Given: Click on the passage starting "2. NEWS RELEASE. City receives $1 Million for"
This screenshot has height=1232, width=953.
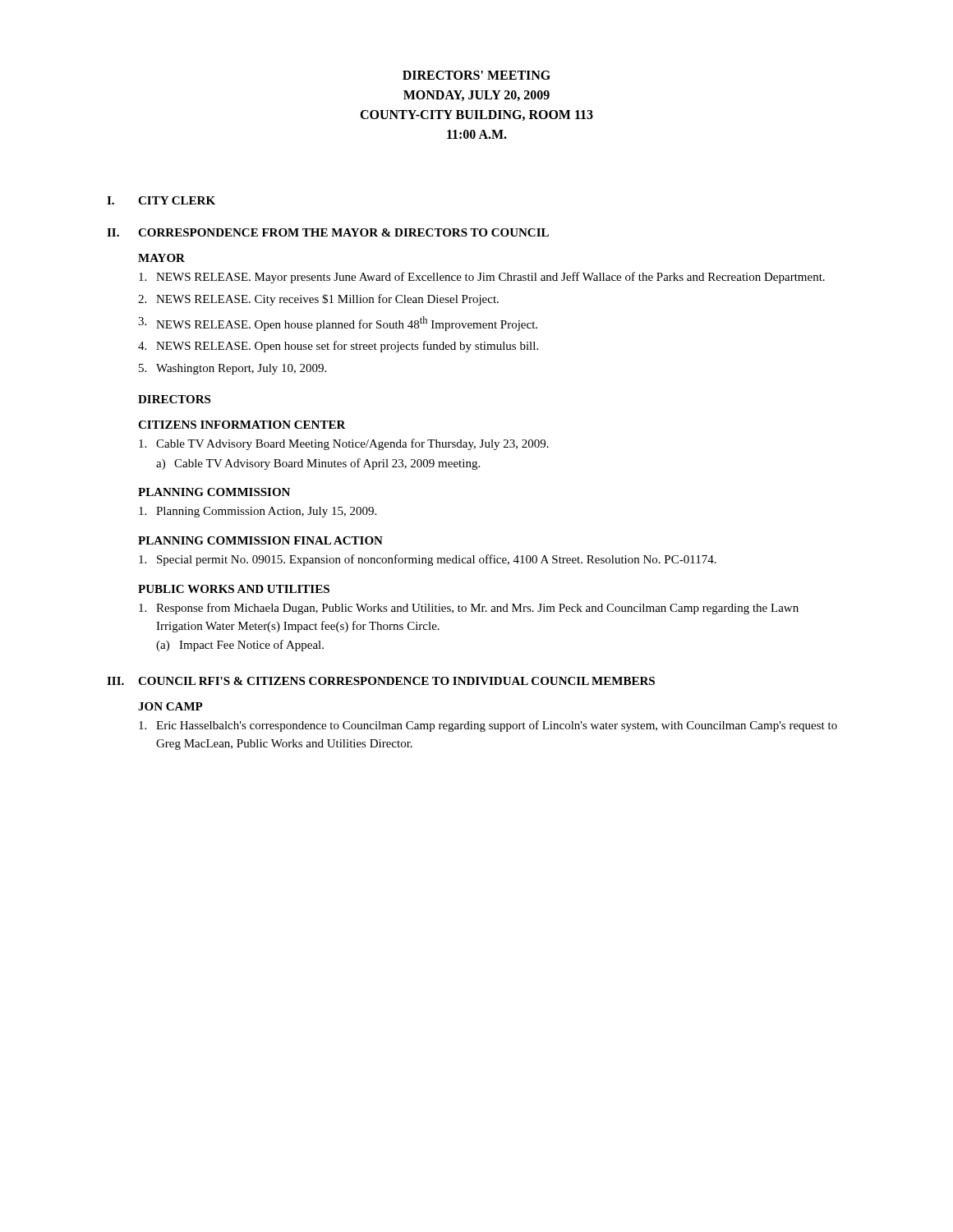Looking at the screenshot, I should tap(319, 299).
